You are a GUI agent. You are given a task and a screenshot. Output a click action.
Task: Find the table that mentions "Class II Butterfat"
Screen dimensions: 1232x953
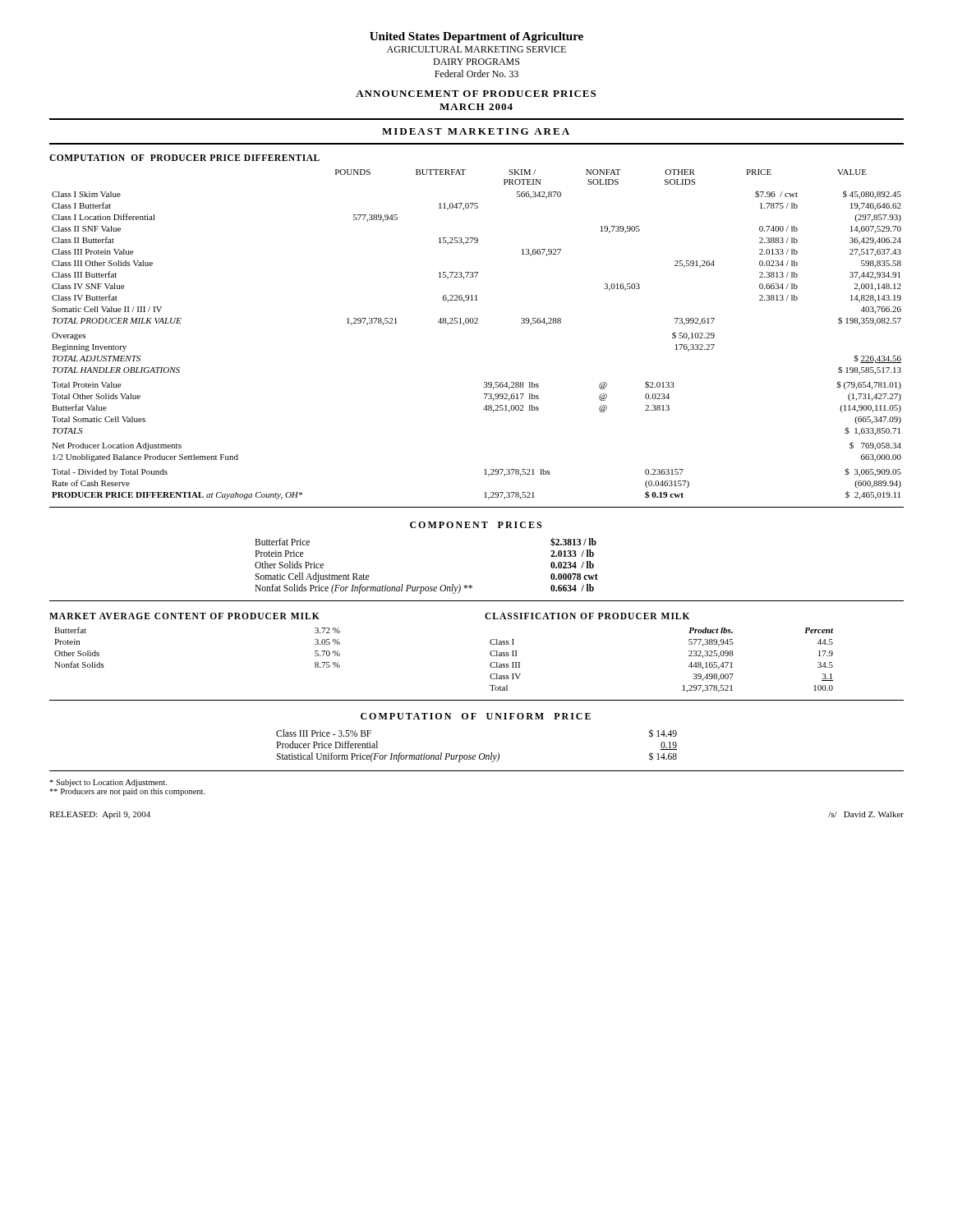(x=476, y=333)
